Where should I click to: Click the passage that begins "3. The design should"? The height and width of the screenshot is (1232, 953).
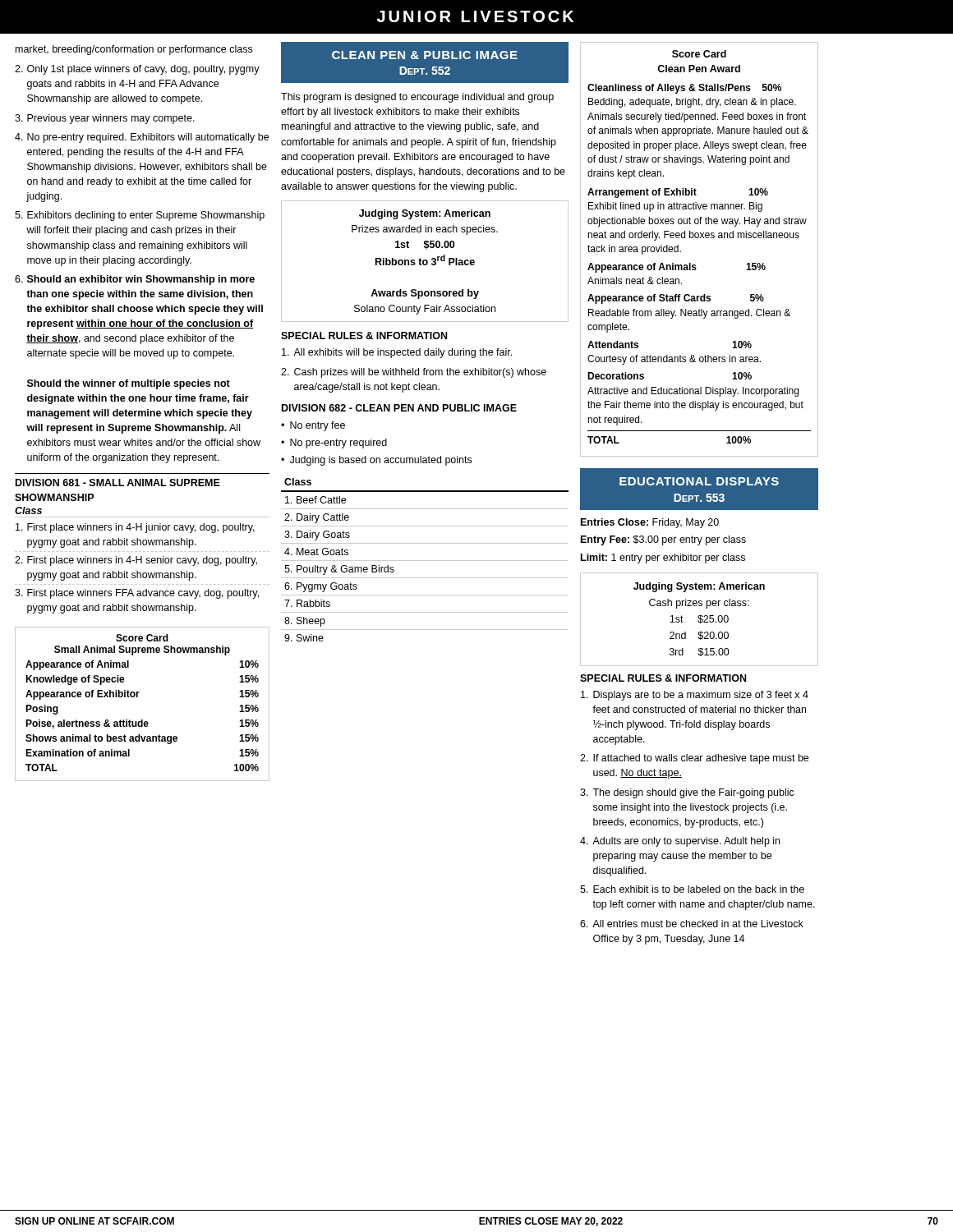699,807
